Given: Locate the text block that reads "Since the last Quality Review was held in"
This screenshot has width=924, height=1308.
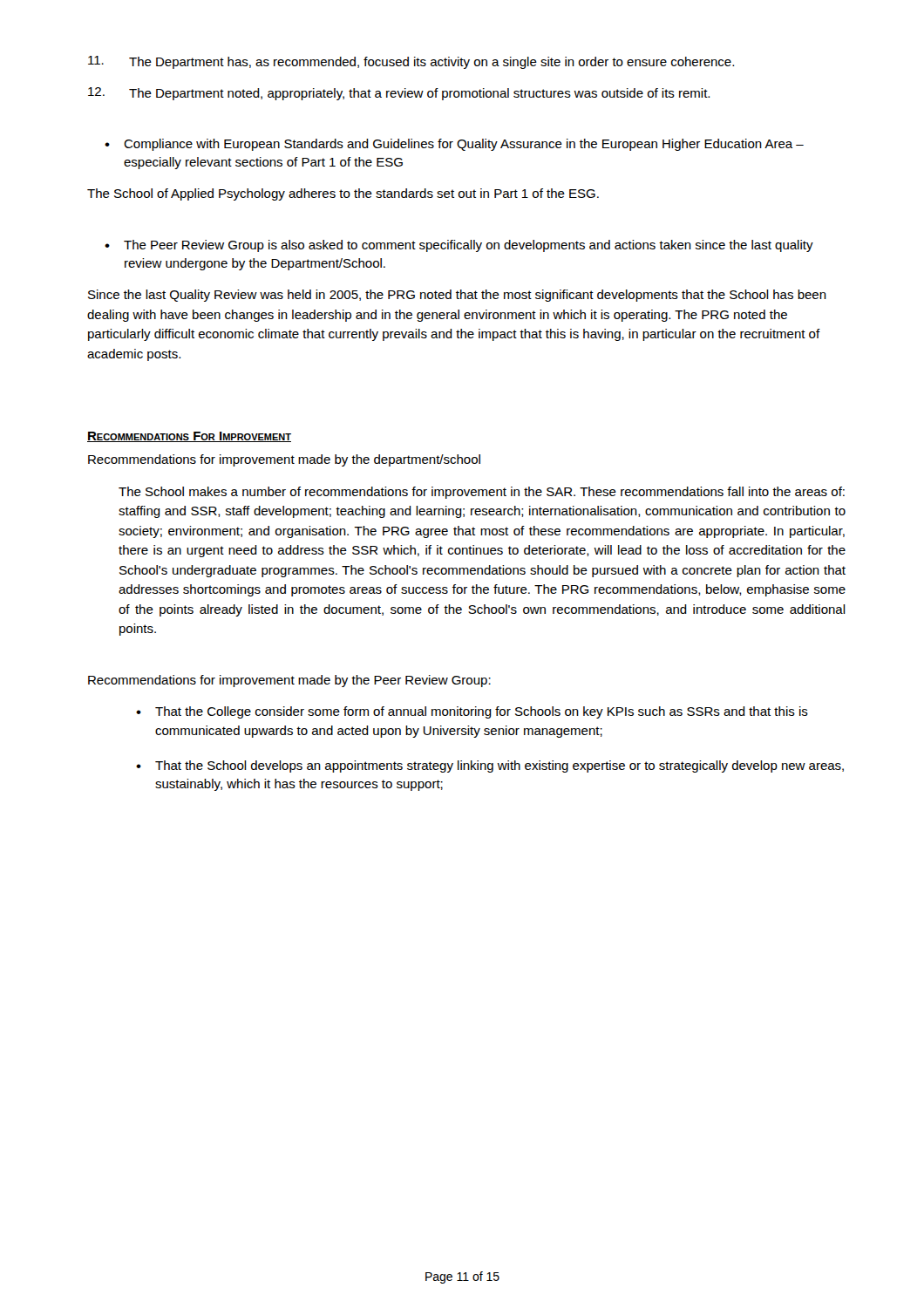Looking at the screenshot, I should coord(457,324).
